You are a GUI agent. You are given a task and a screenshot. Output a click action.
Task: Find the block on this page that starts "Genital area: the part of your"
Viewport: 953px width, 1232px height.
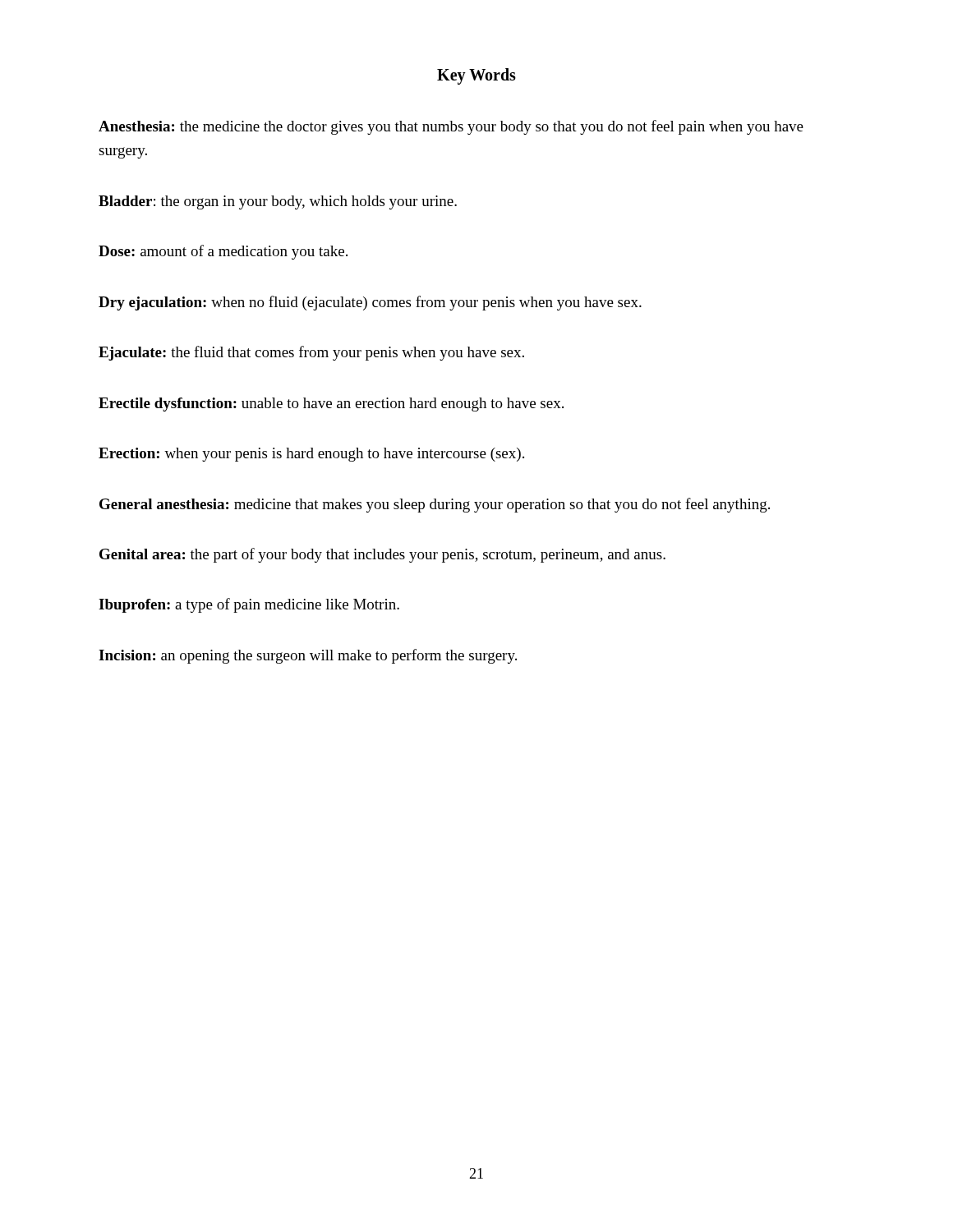[x=382, y=554]
